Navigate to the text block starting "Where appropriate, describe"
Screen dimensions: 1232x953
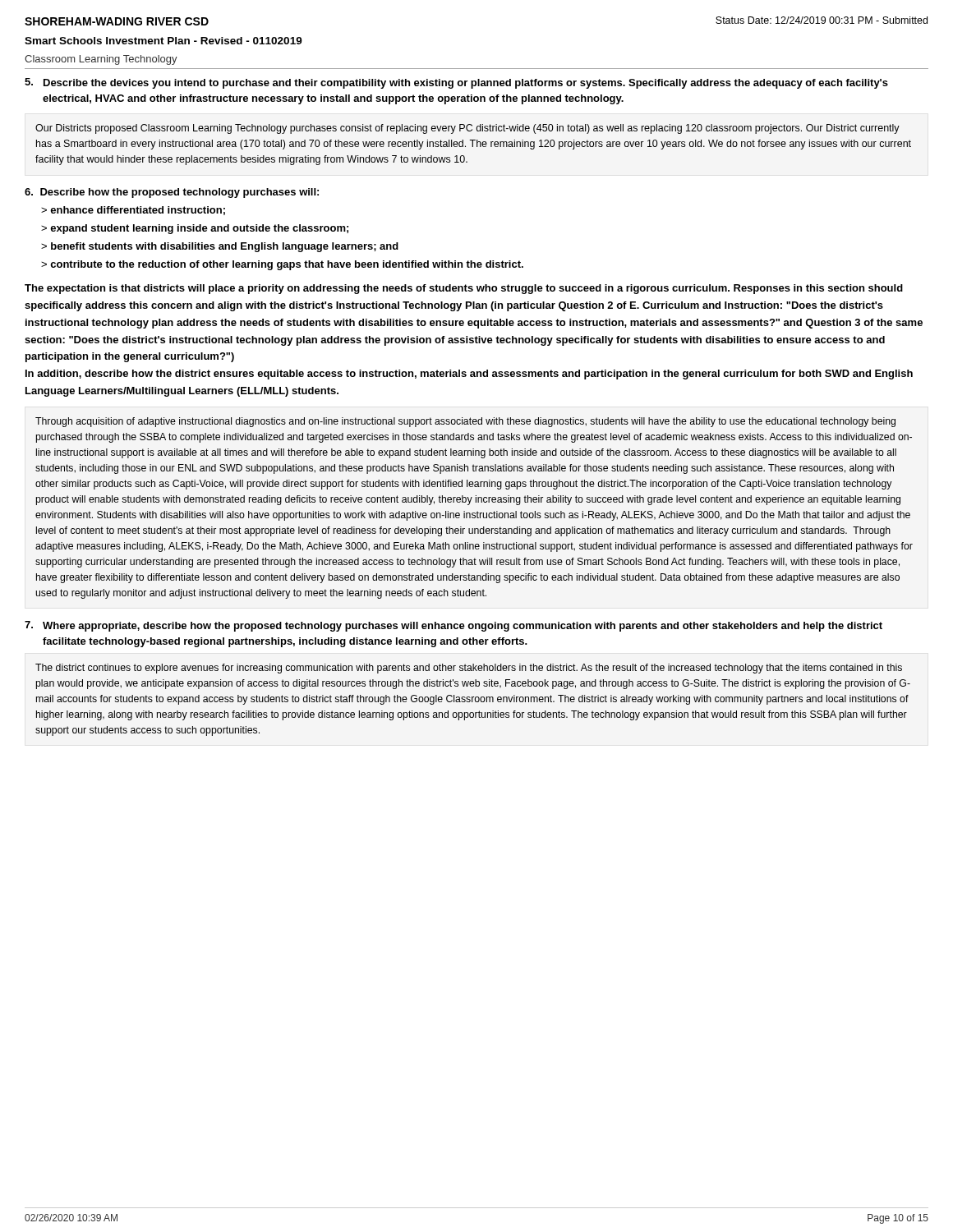tap(463, 633)
